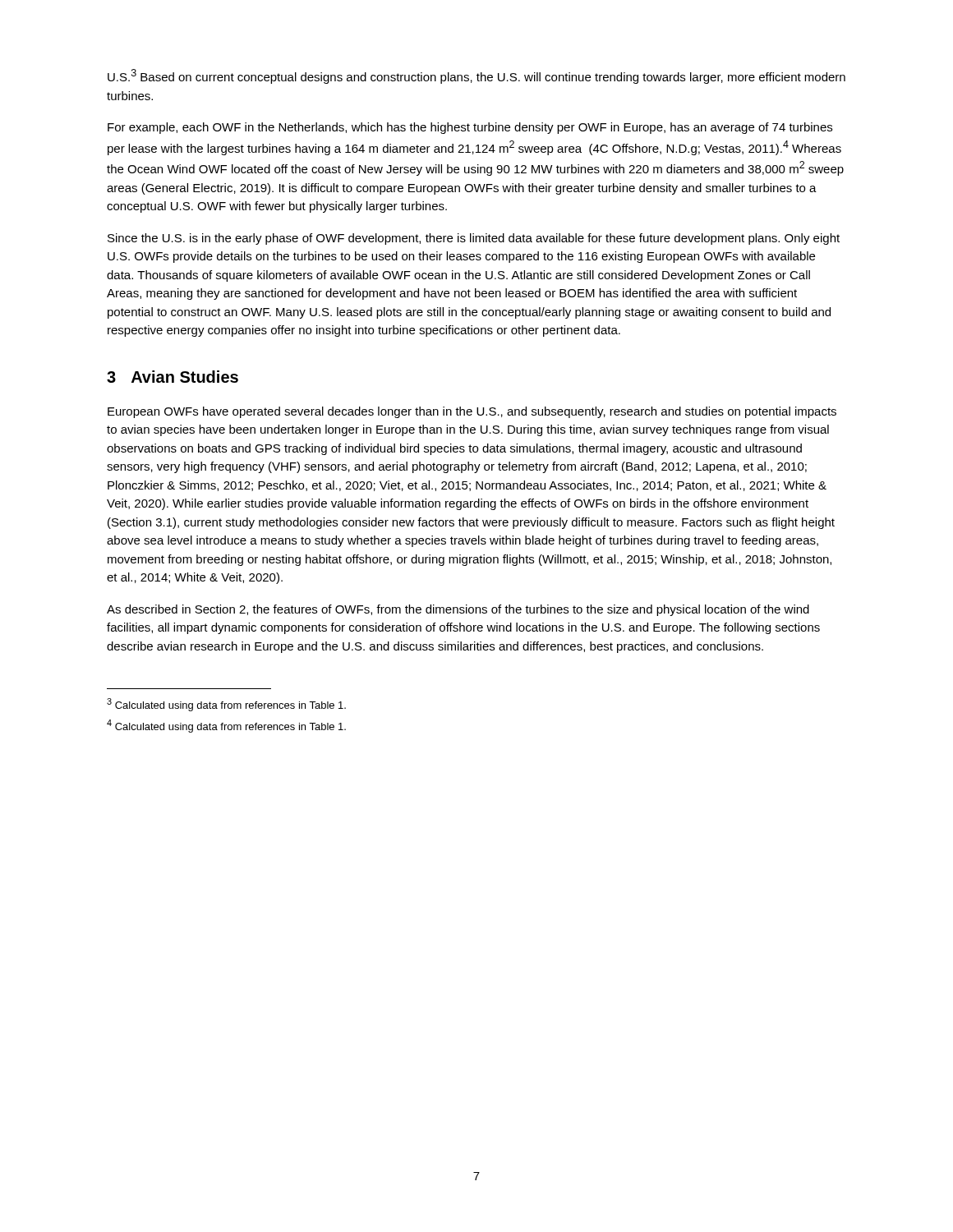The width and height of the screenshot is (953, 1232).
Task: Locate the footnote containing "3 Calculated using data from"
Action: [226, 705]
